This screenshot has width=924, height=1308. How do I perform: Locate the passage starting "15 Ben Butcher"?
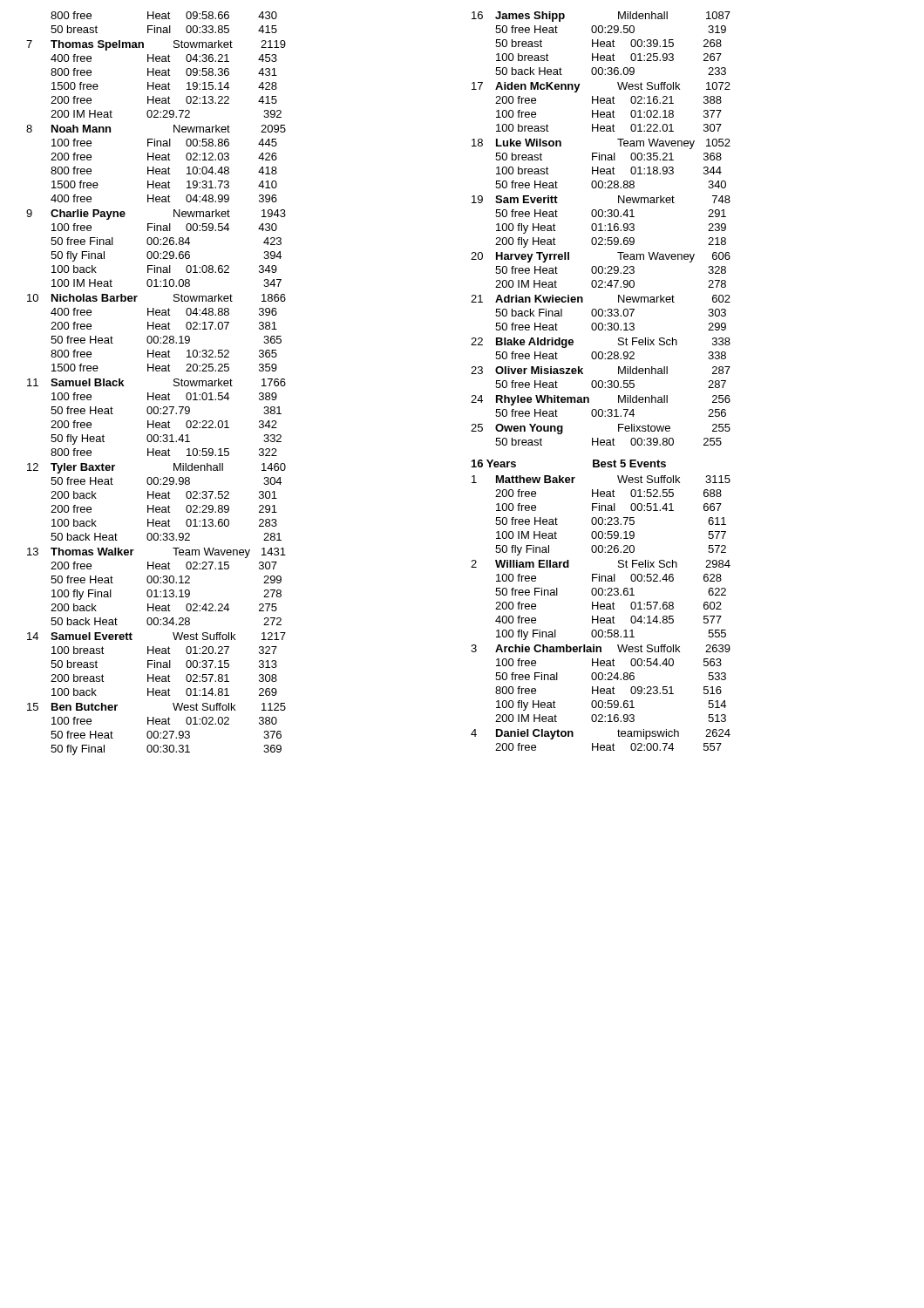tap(235, 728)
